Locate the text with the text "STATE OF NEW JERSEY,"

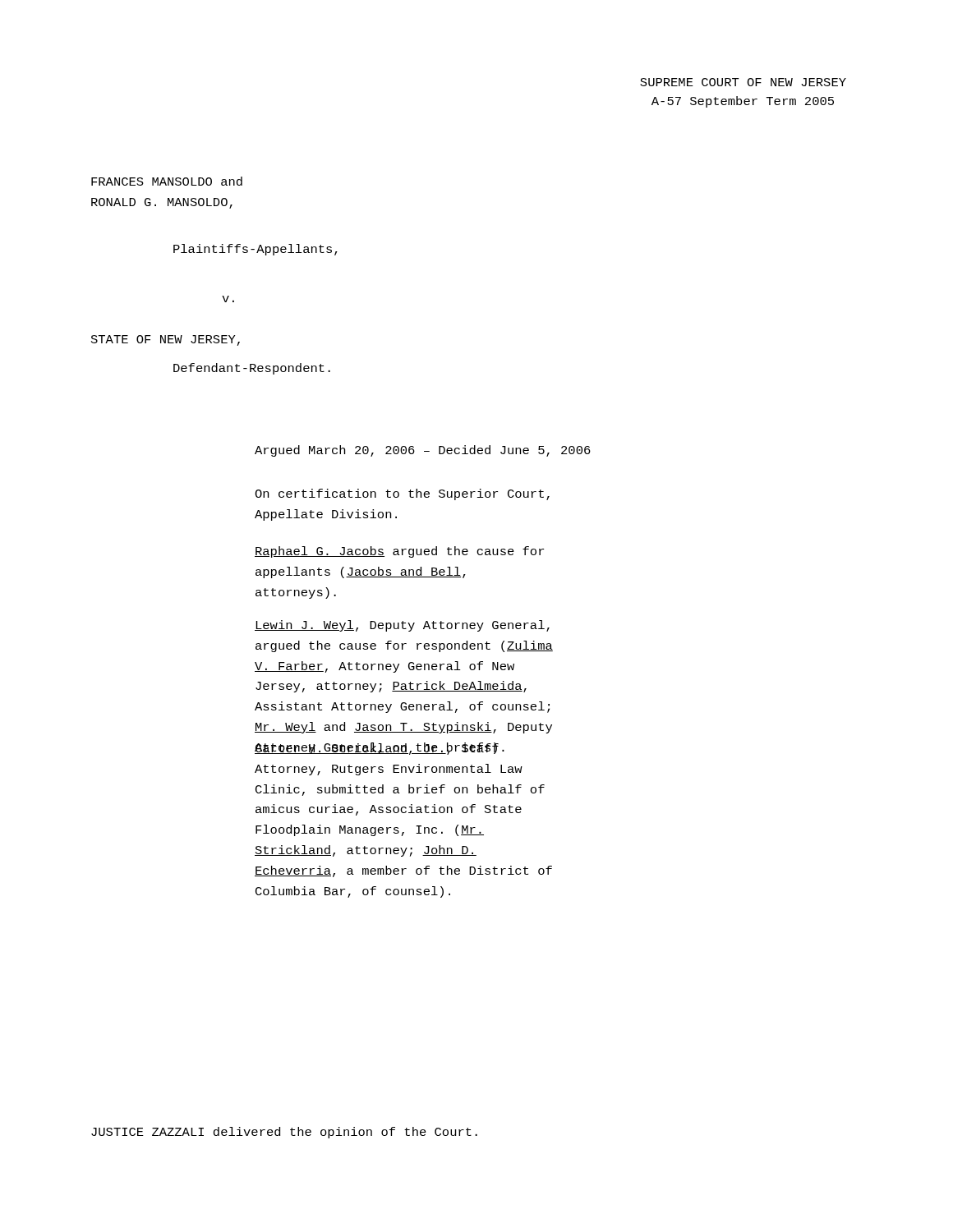point(167,340)
